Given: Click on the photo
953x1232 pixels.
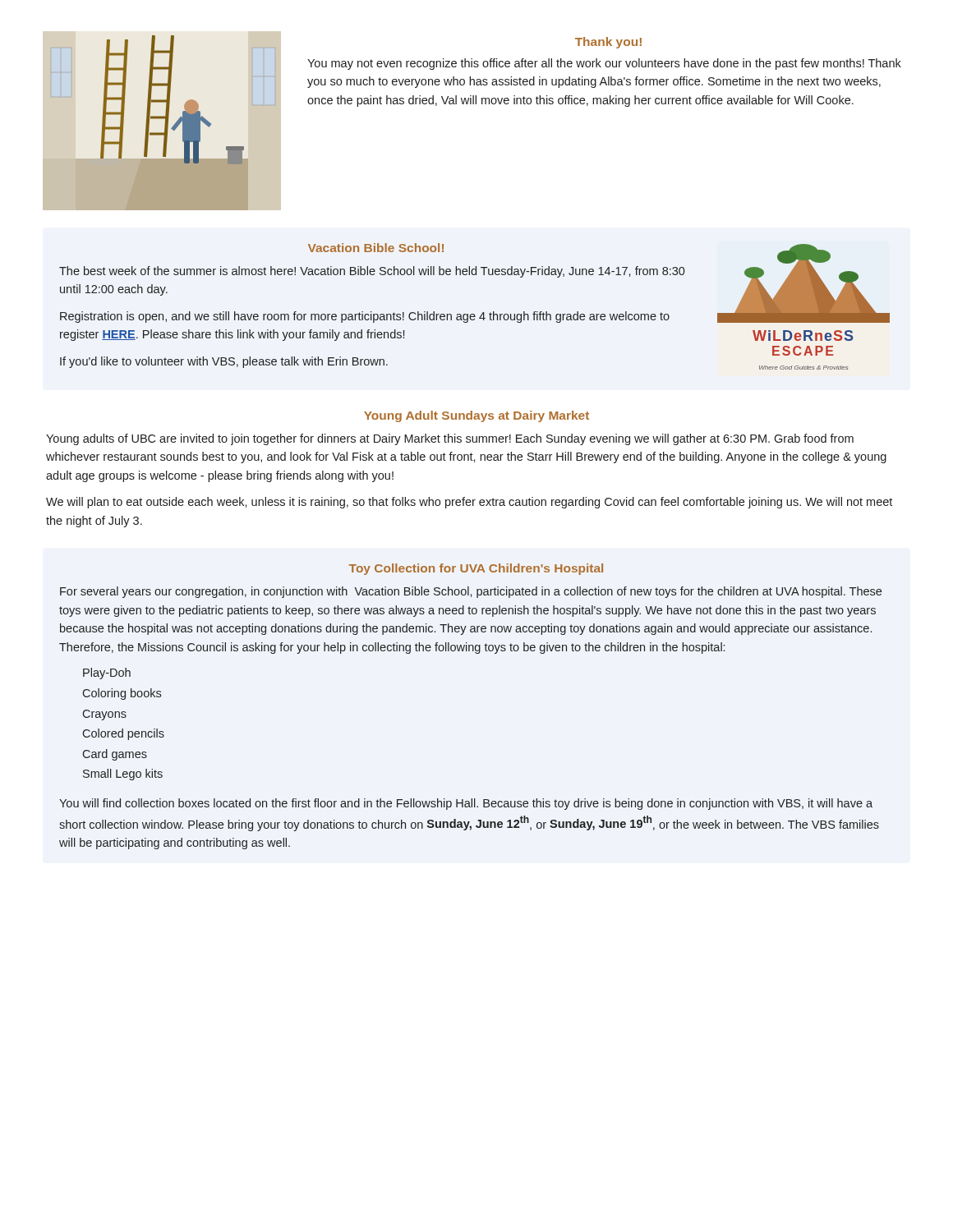Looking at the screenshot, I should 162,122.
